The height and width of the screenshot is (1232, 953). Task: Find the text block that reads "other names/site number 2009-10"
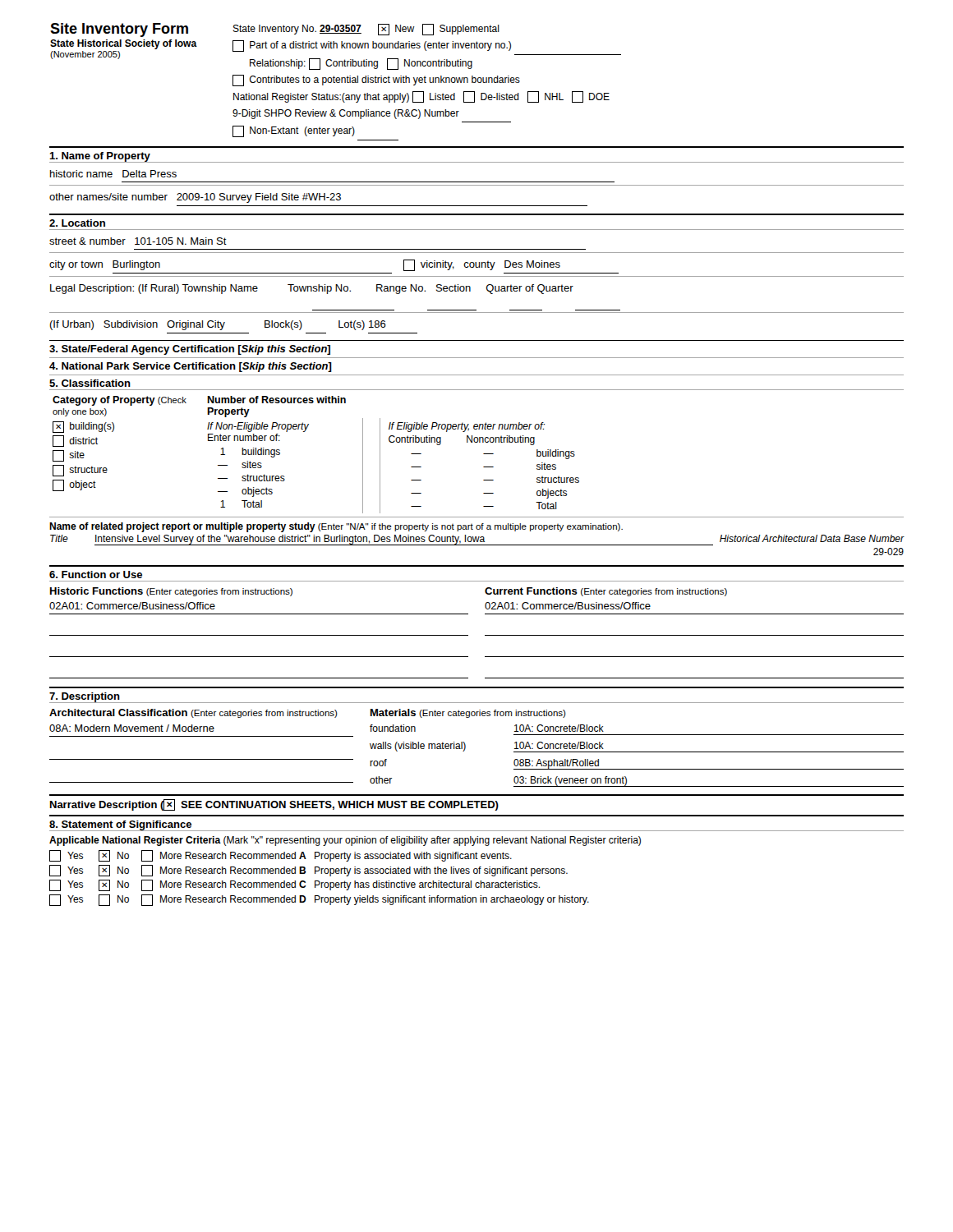coord(318,198)
